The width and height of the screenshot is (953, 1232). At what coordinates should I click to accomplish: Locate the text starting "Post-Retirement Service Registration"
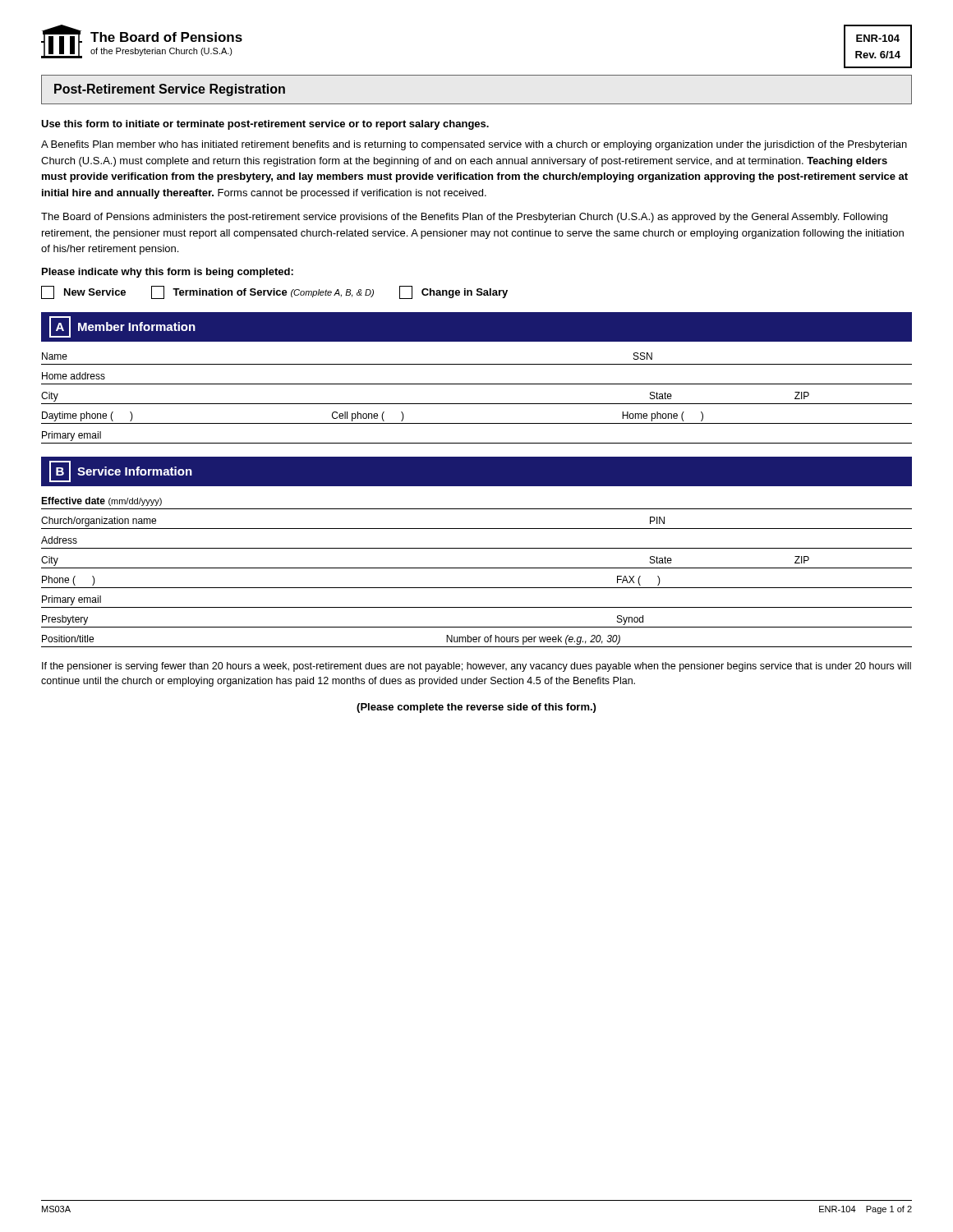click(170, 89)
